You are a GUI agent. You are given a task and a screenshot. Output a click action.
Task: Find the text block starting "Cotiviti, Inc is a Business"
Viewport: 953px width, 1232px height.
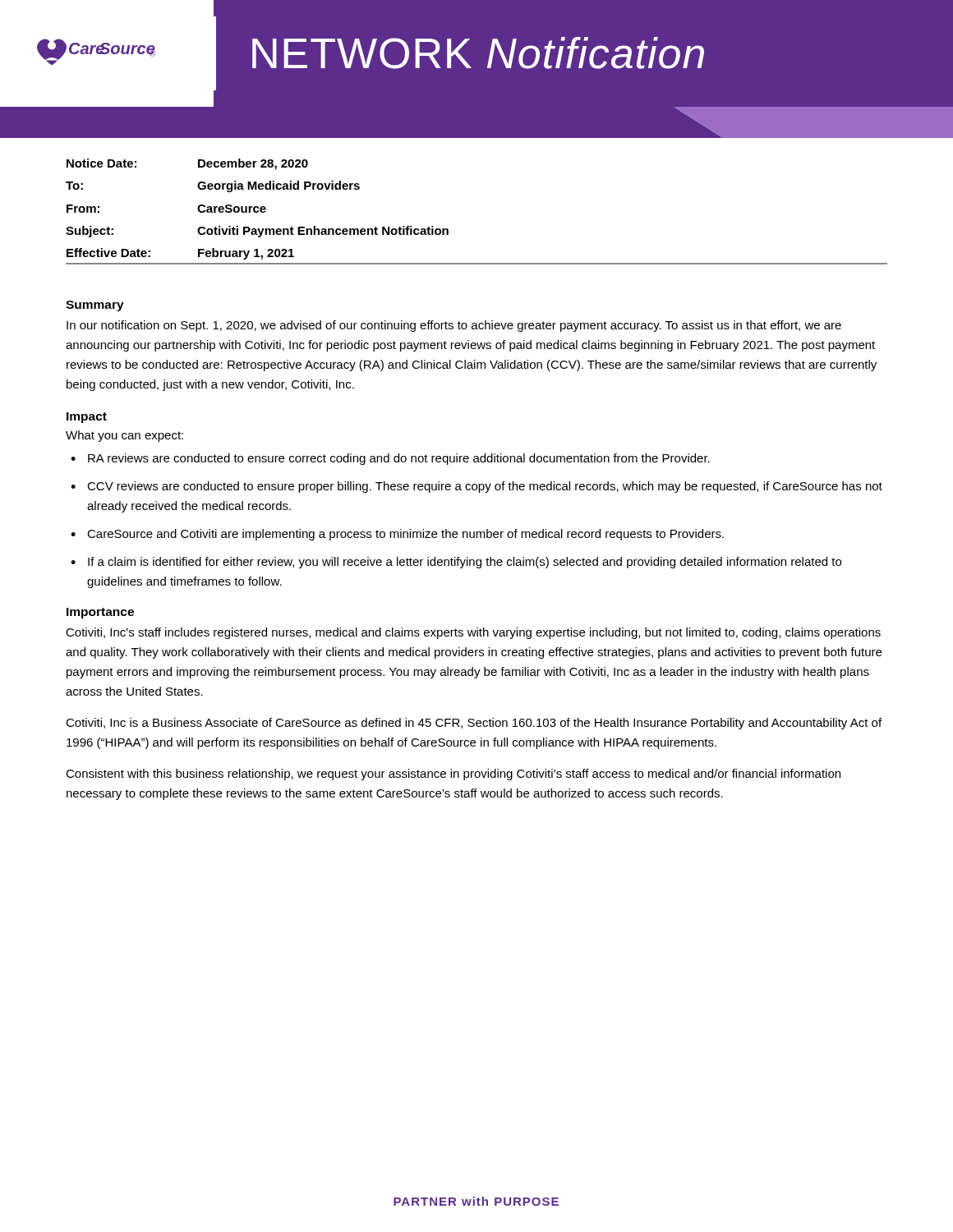tap(476, 733)
